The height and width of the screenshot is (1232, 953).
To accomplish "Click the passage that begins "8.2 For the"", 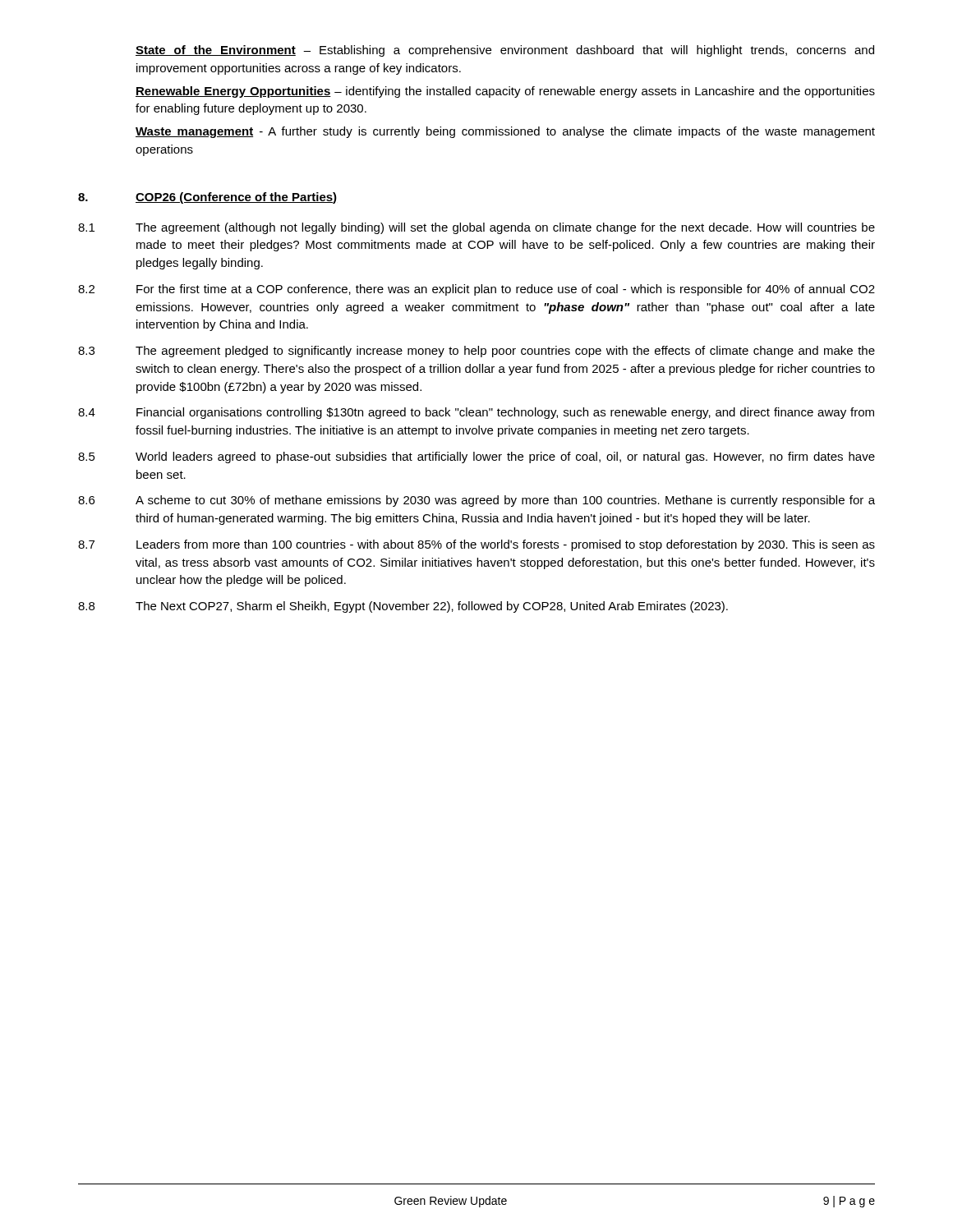I will click(476, 307).
